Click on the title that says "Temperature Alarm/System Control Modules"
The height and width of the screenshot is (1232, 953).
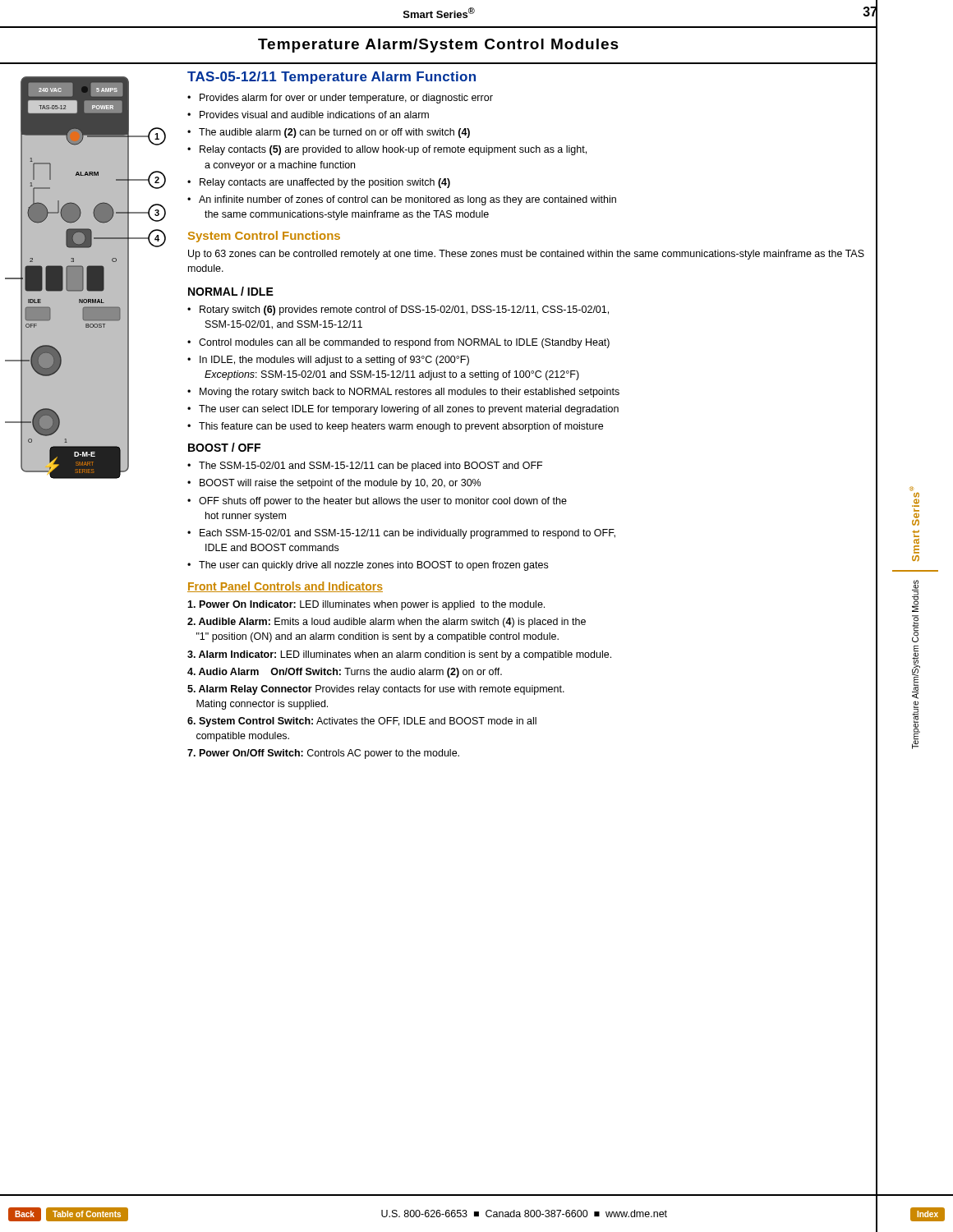tap(439, 44)
